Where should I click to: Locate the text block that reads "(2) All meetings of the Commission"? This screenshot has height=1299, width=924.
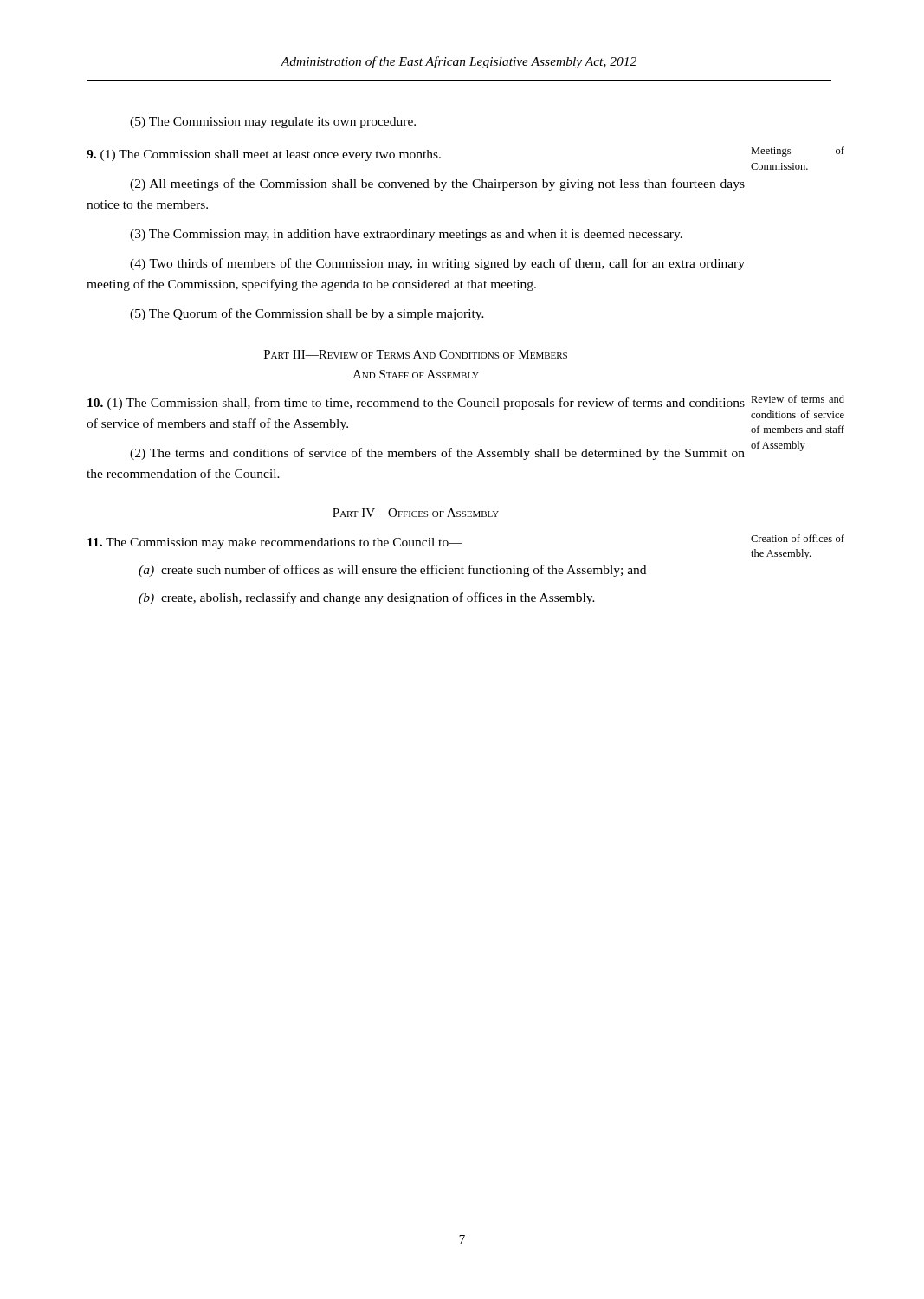click(x=416, y=194)
